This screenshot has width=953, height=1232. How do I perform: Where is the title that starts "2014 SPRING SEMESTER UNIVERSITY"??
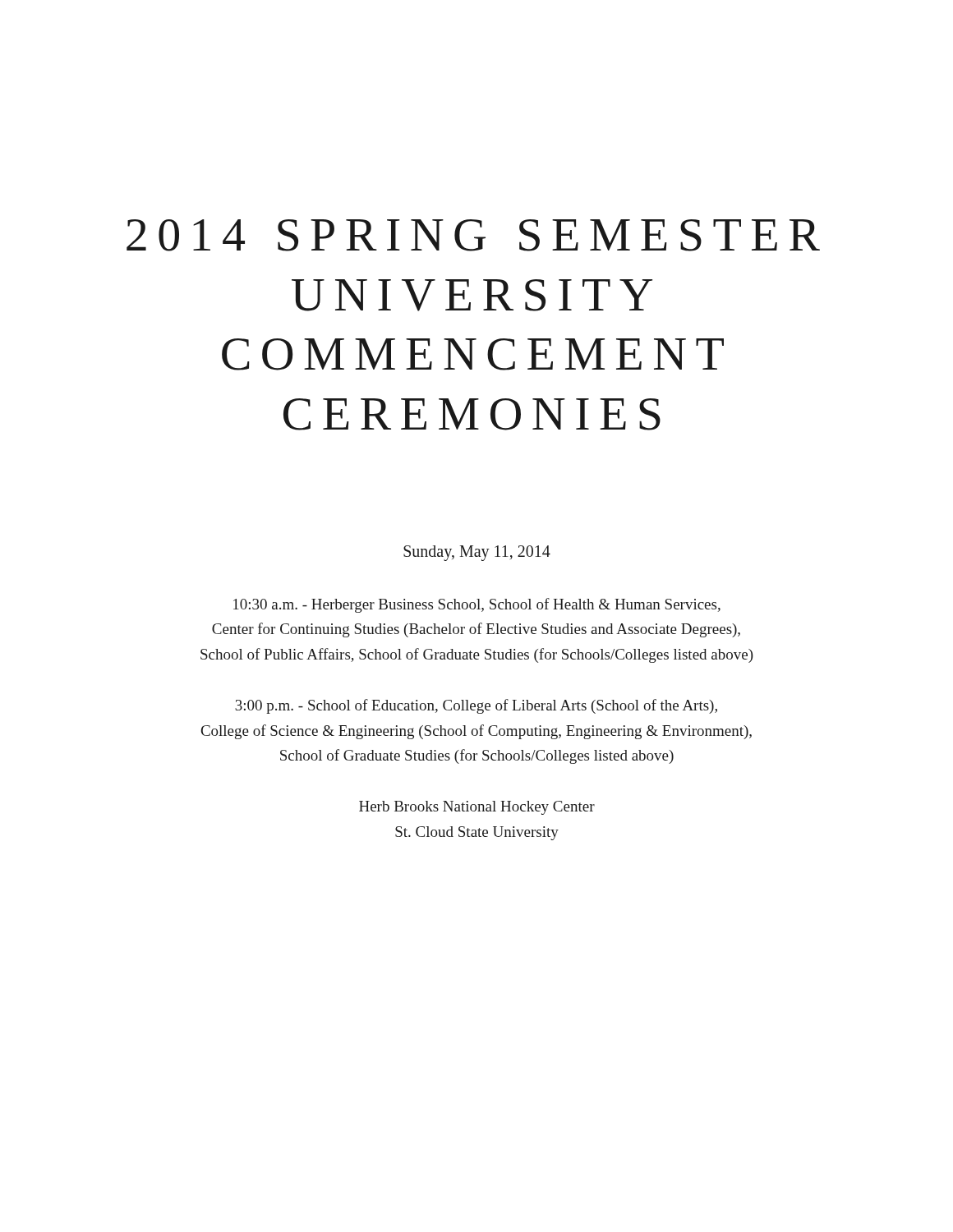tap(476, 324)
